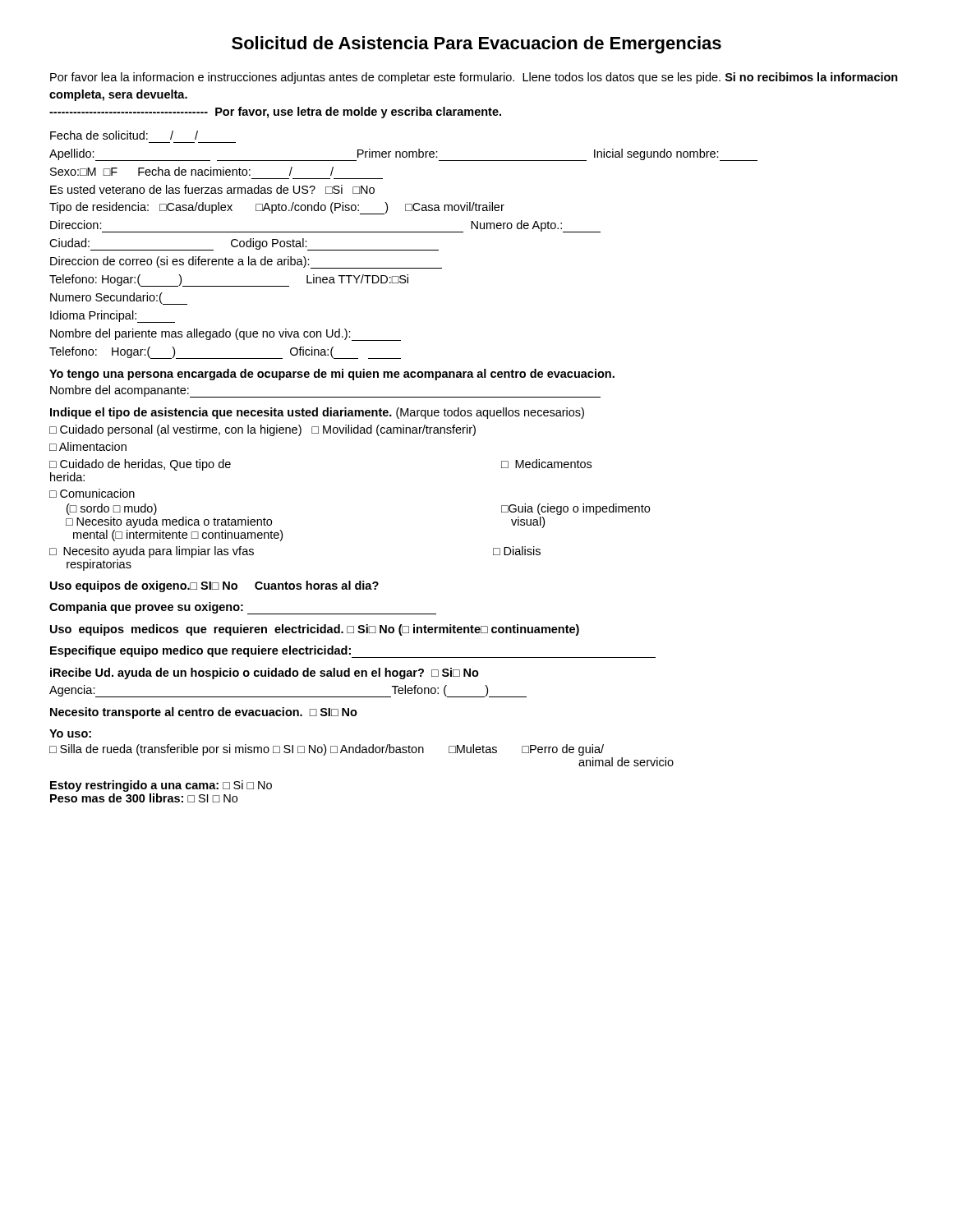Select the text block containing "Direccion de correo (si"
This screenshot has width=953, height=1232.
[245, 262]
